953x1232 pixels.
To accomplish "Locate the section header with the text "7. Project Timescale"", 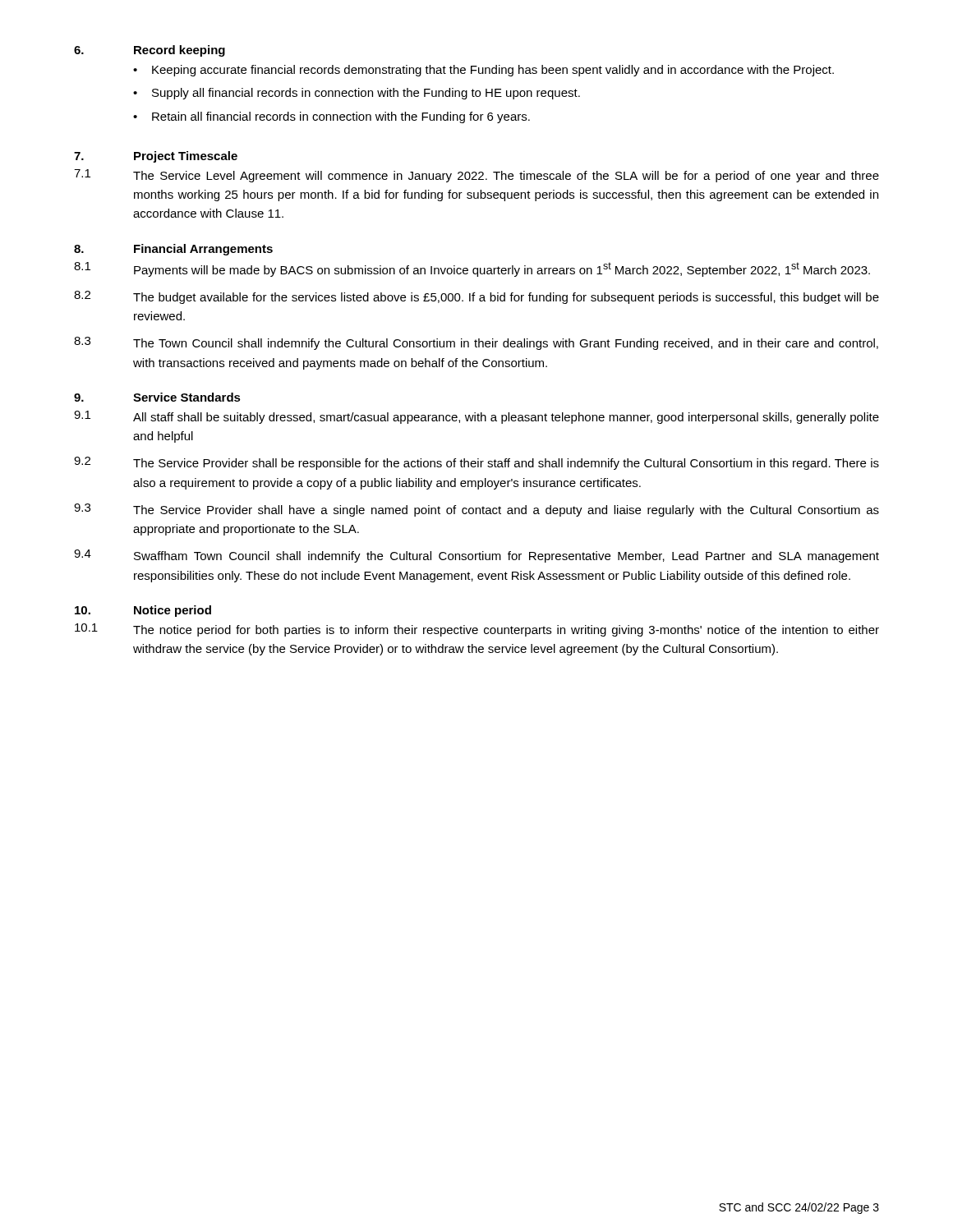I will click(156, 155).
